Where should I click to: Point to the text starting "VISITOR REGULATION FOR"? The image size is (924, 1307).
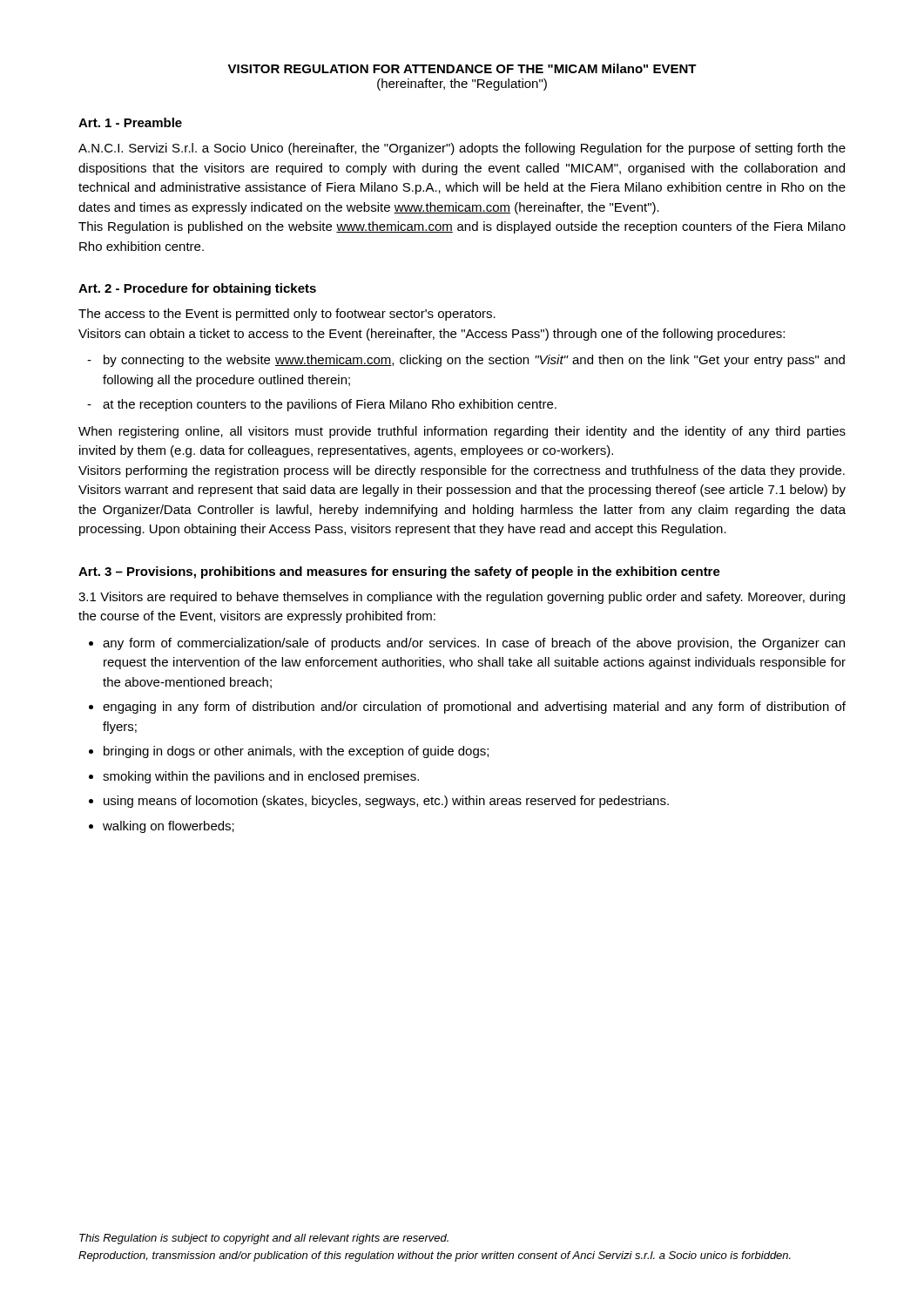click(462, 76)
